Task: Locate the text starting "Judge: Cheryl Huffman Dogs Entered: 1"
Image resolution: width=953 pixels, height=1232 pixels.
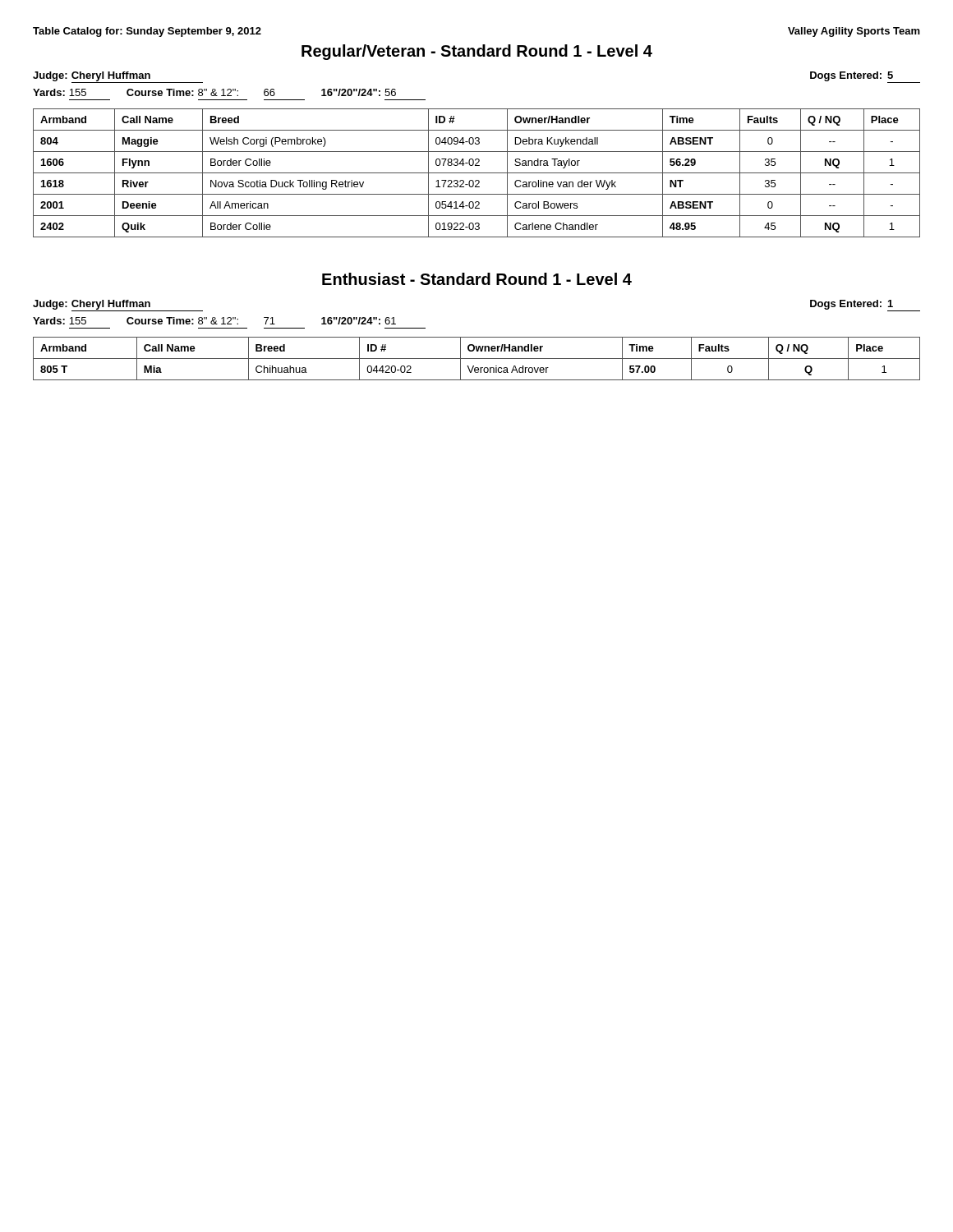Action: 137,305
